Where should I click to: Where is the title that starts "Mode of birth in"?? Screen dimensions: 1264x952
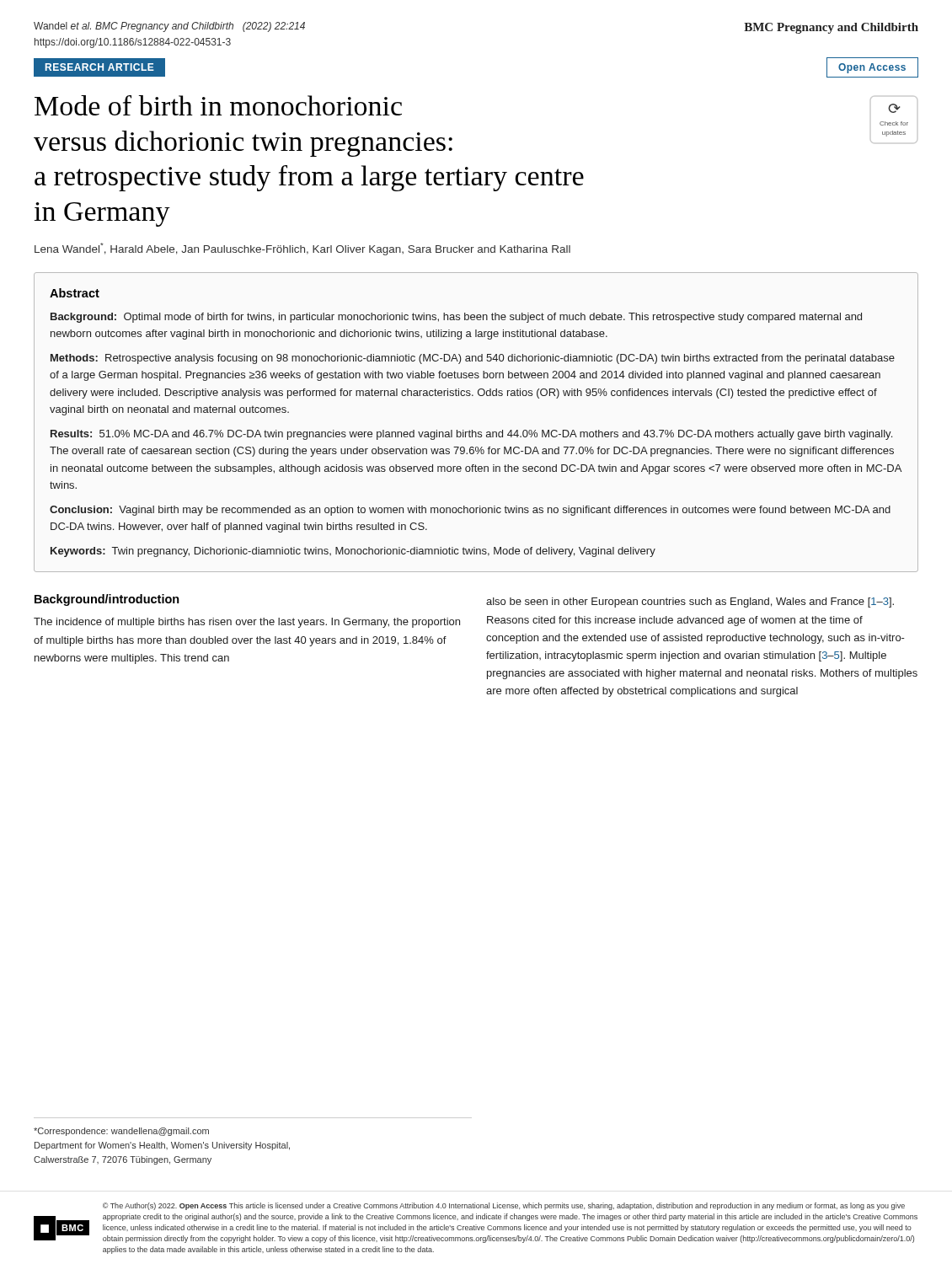tap(309, 158)
